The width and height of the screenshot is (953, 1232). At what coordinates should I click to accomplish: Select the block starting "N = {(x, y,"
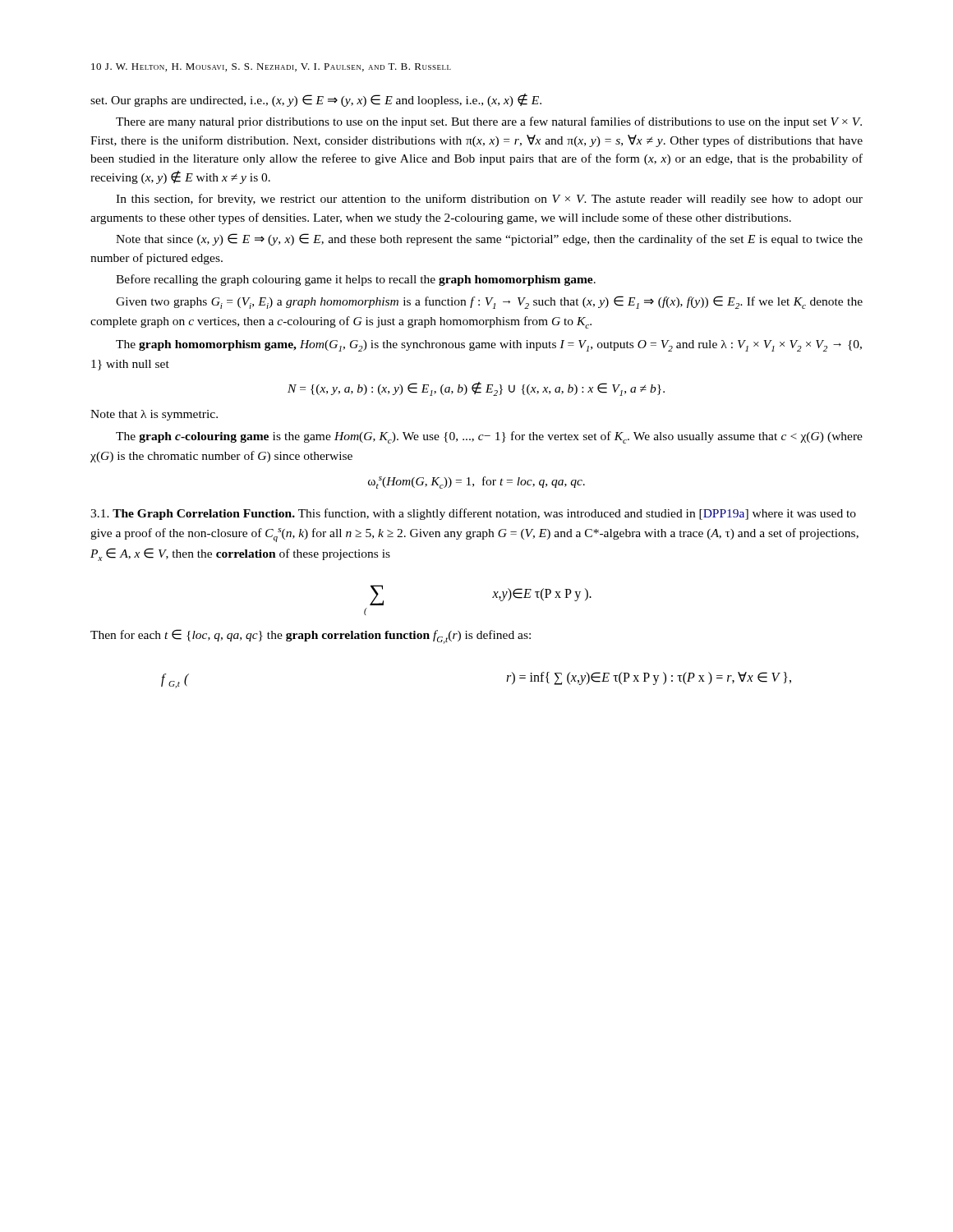click(x=476, y=389)
